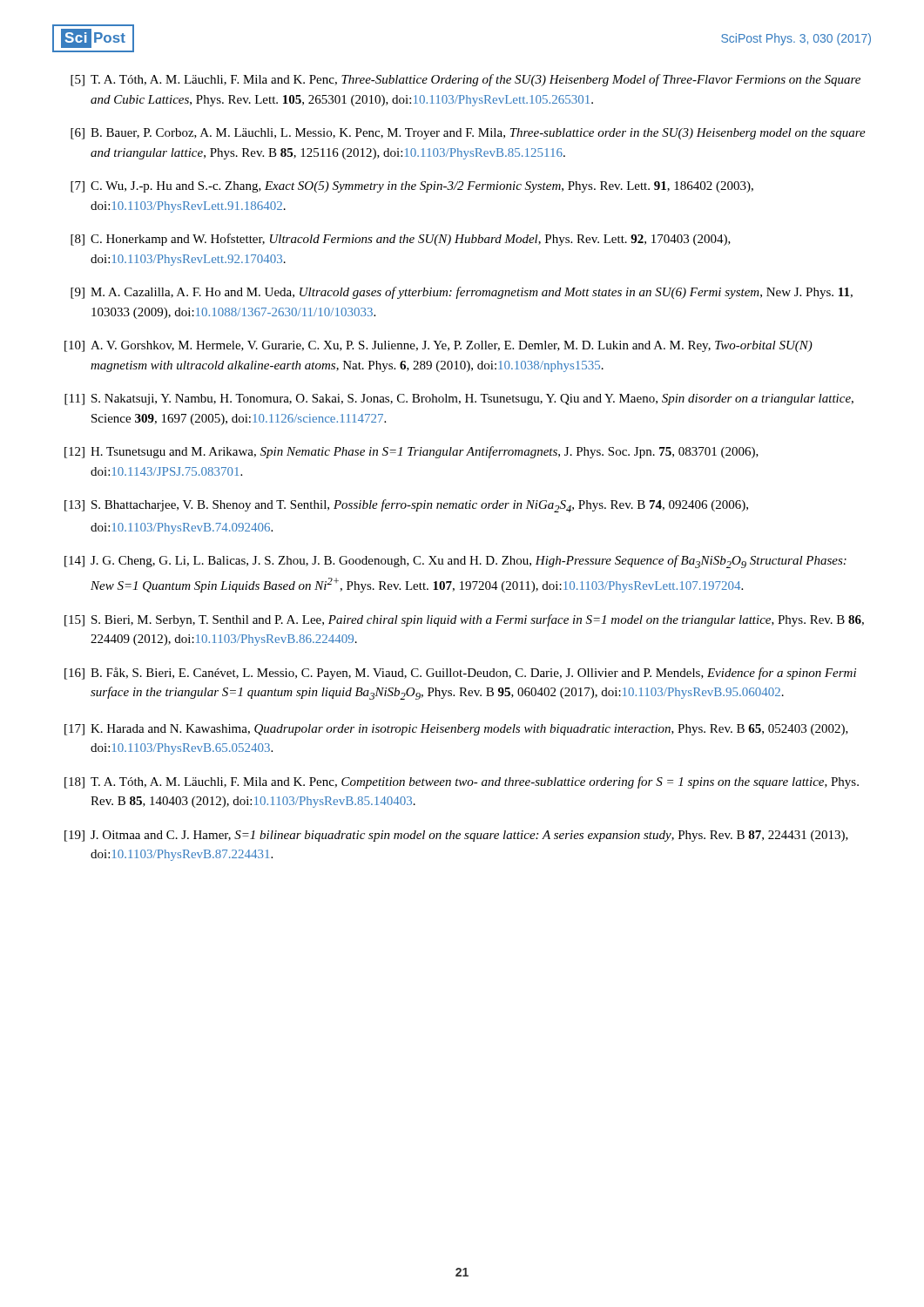Screen dimensions: 1307x924
Task: Navigate to the region starting "[12] H. Tsunetsugu and M. Arikawa, Spin"
Action: pyautogui.click(x=462, y=461)
